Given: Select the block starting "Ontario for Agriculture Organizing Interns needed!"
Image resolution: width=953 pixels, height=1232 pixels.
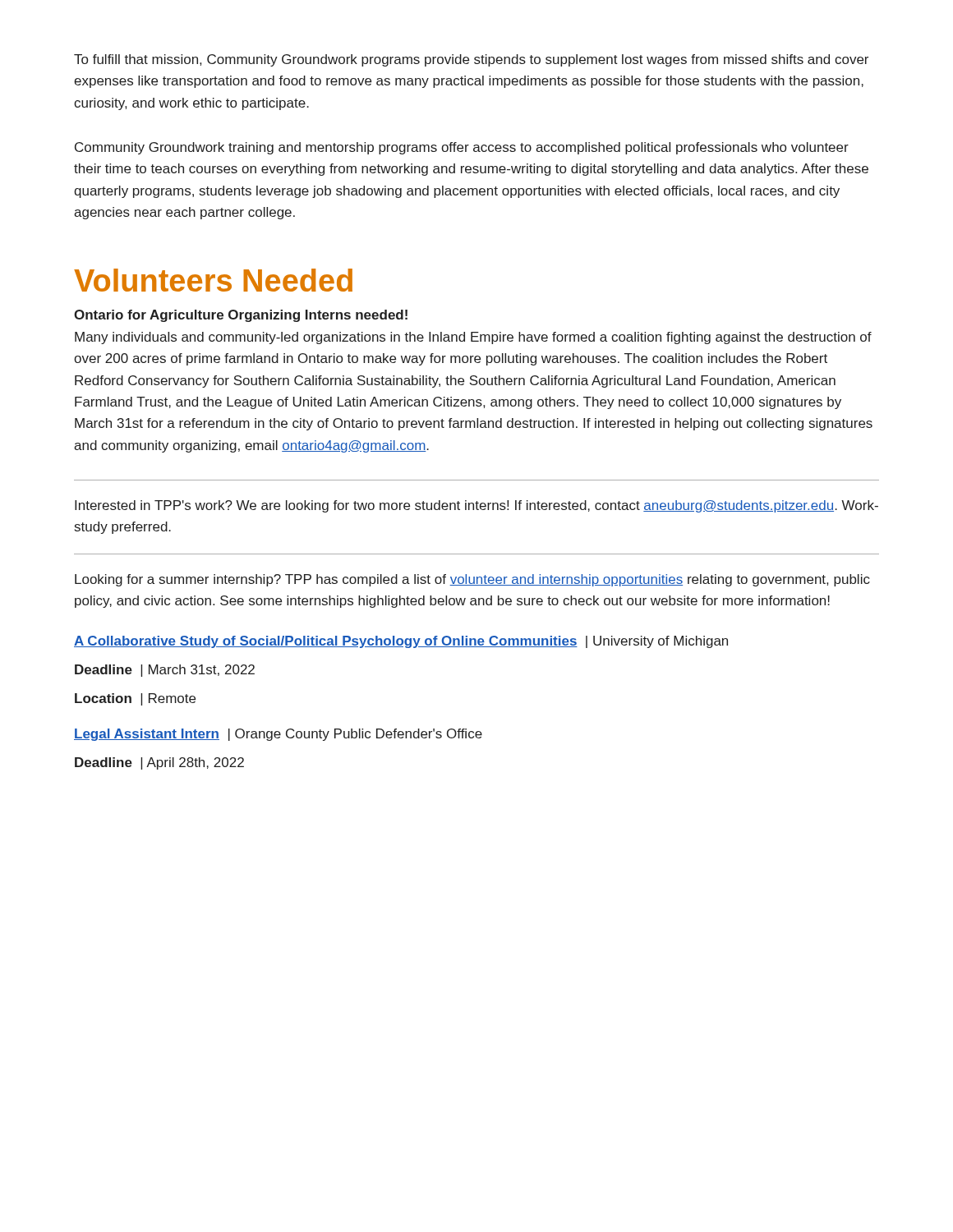Looking at the screenshot, I should pyautogui.click(x=241, y=315).
